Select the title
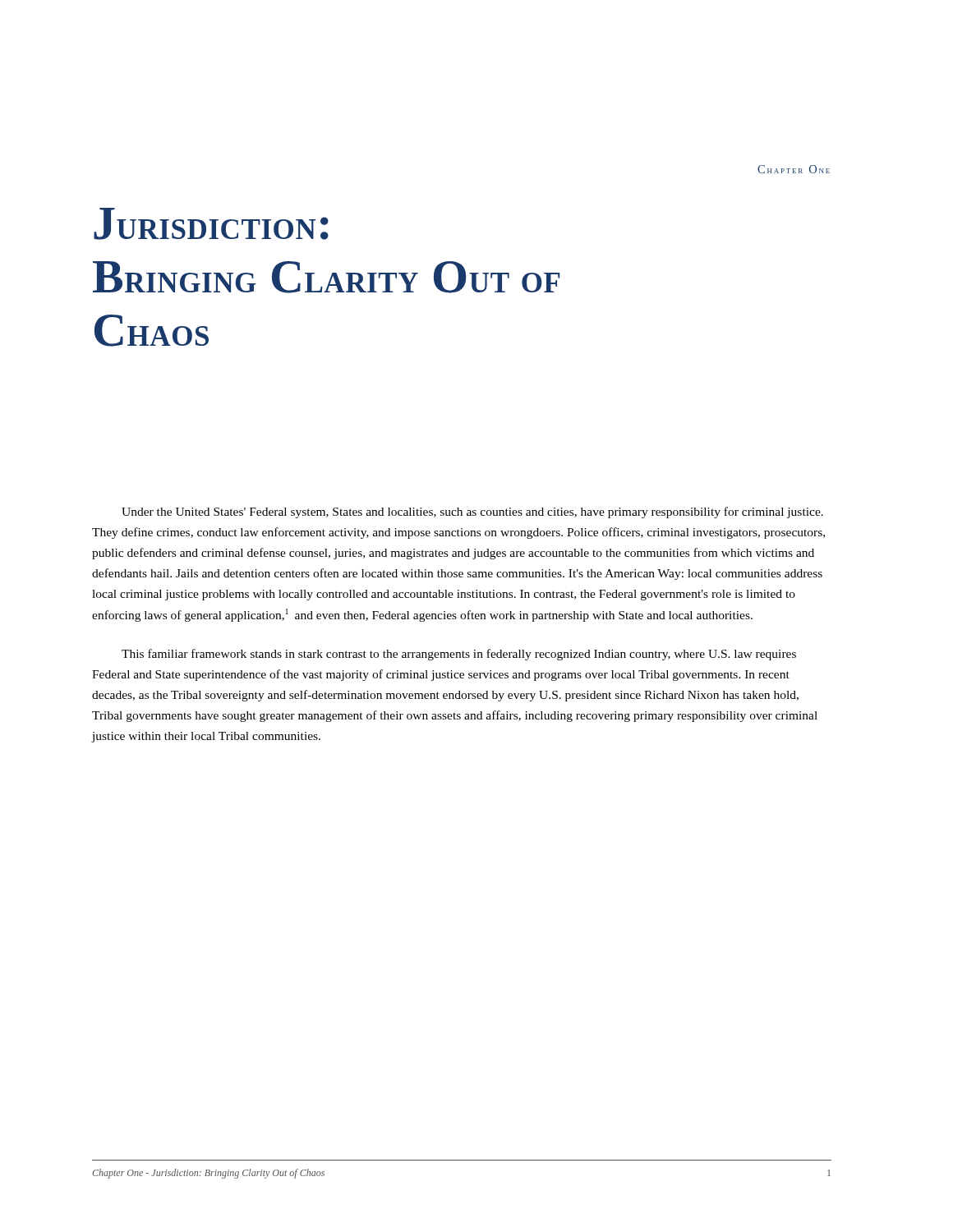The width and height of the screenshot is (953, 1232). click(x=476, y=277)
